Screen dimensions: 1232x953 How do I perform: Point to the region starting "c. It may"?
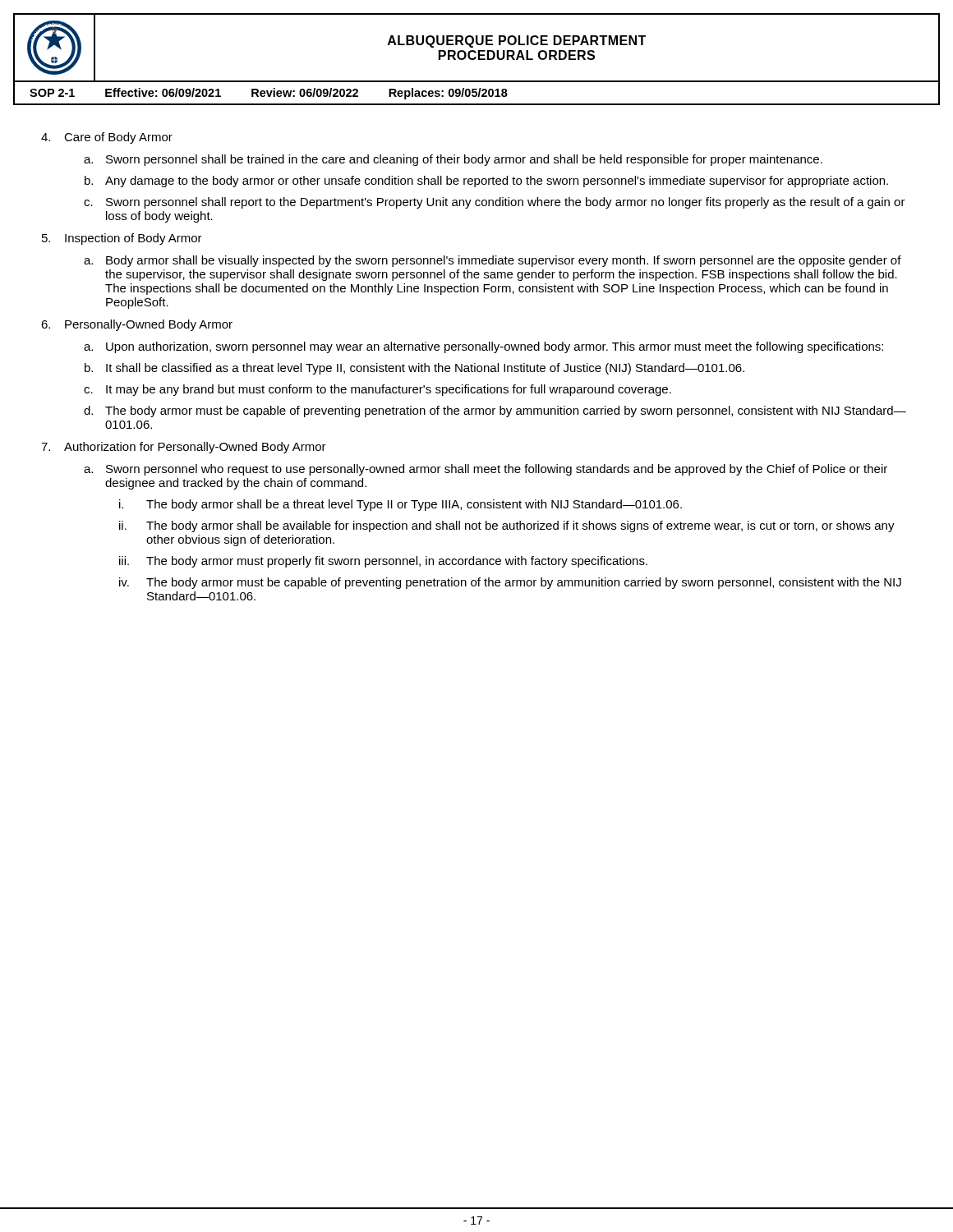(378, 389)
